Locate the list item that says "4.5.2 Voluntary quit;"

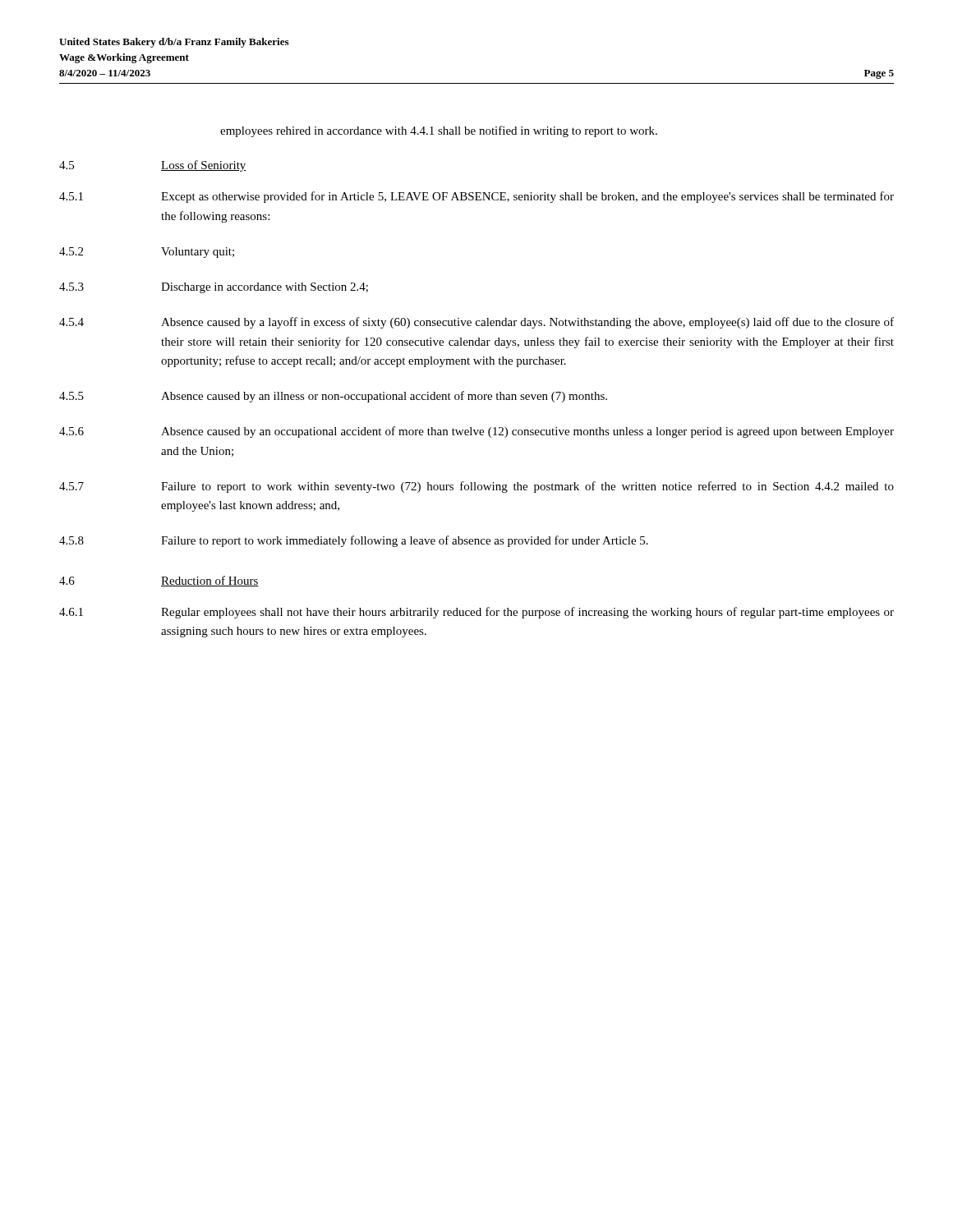73,253
